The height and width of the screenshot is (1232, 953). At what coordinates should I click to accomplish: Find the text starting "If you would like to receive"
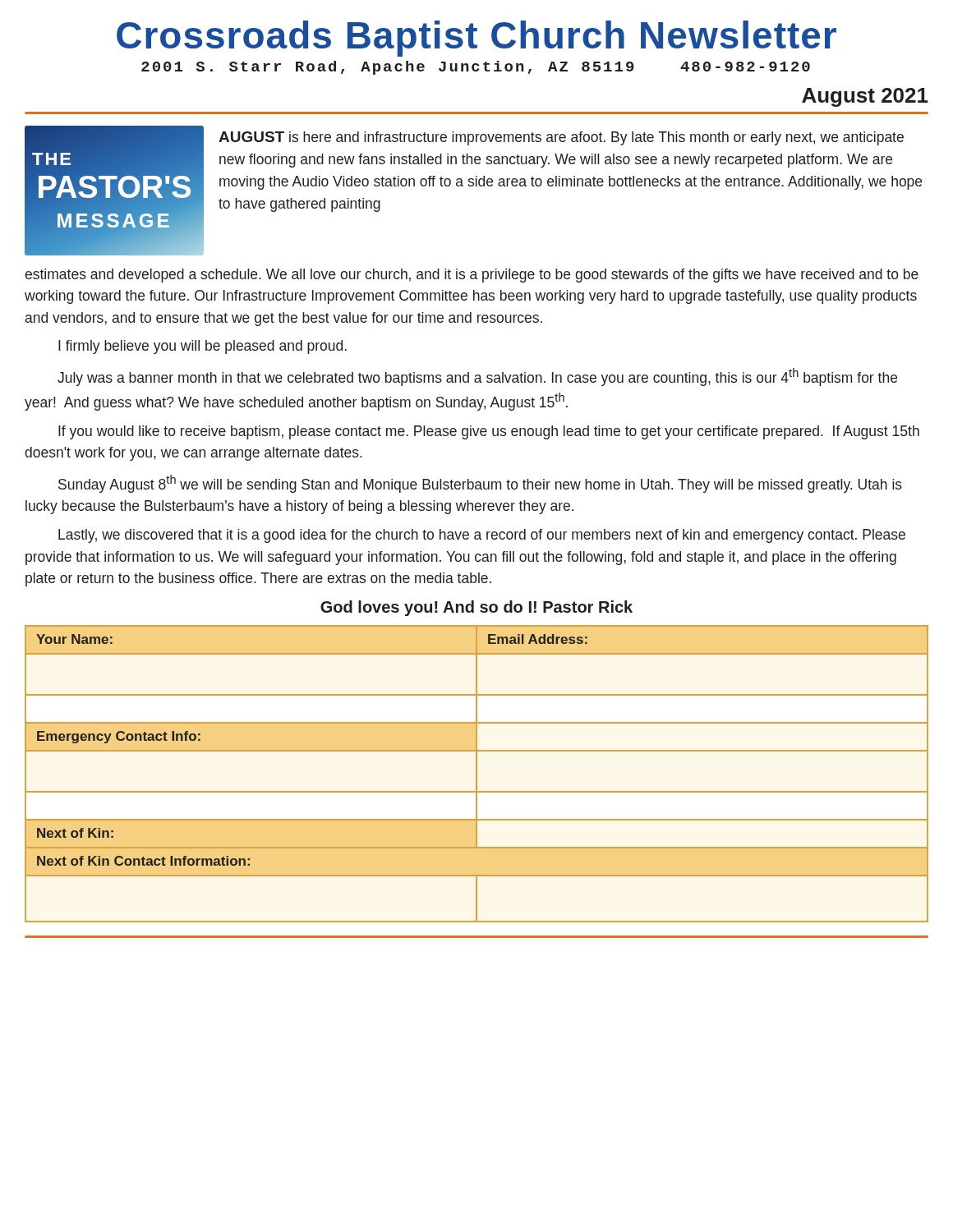[x=472, y=442]
